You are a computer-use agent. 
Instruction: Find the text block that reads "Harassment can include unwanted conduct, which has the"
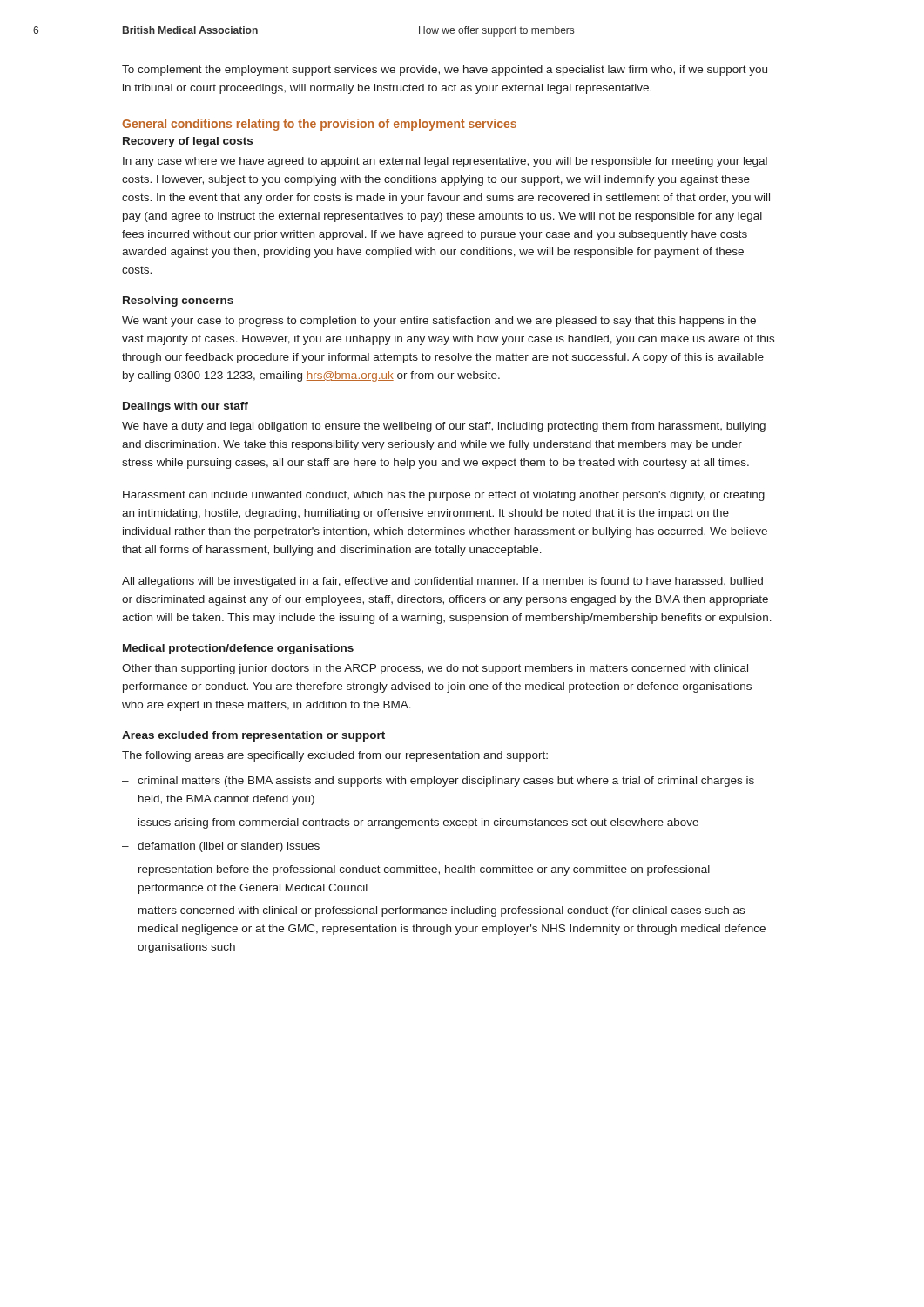click(x=445, y=522)
